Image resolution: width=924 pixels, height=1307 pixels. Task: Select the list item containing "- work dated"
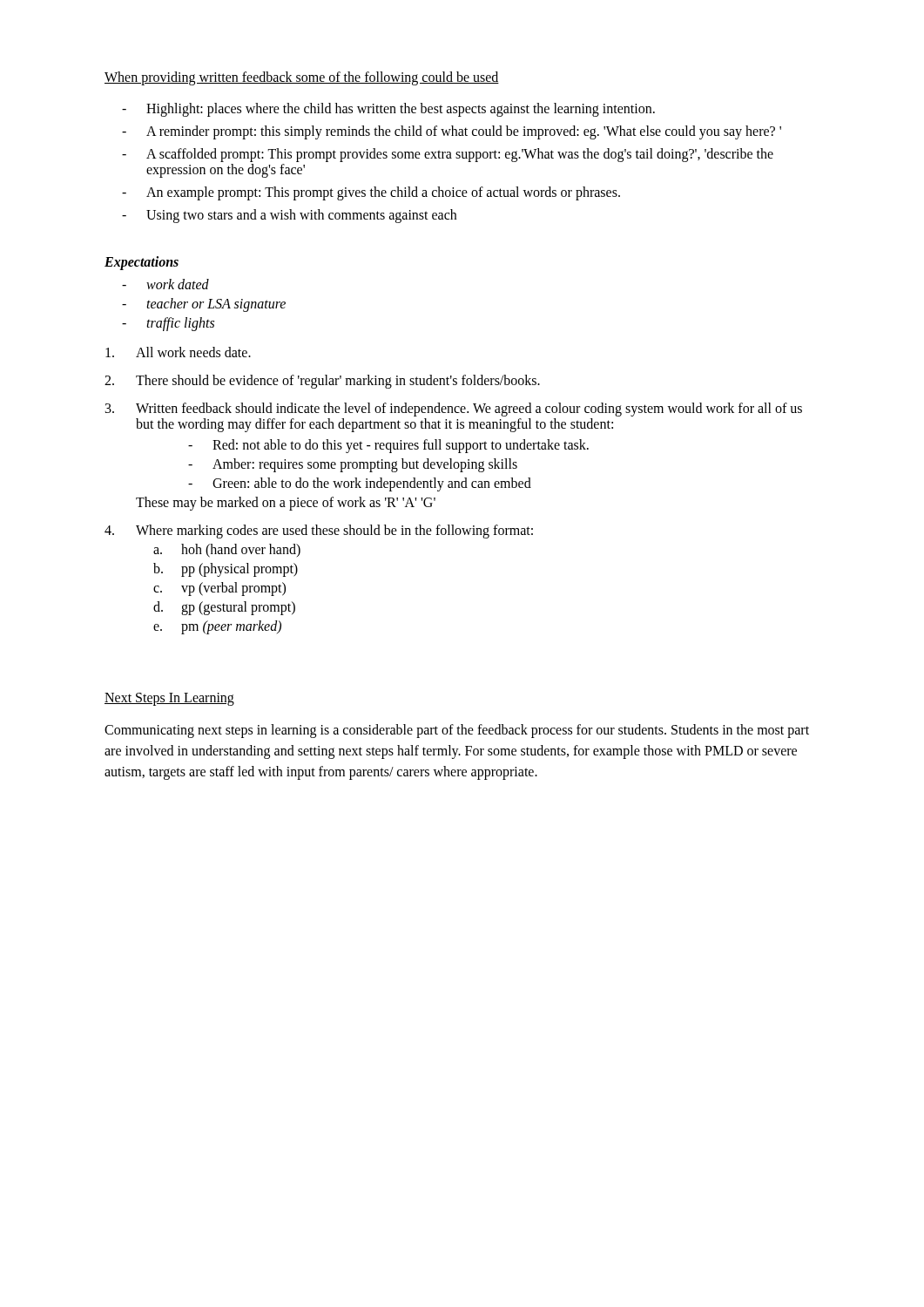165,285
